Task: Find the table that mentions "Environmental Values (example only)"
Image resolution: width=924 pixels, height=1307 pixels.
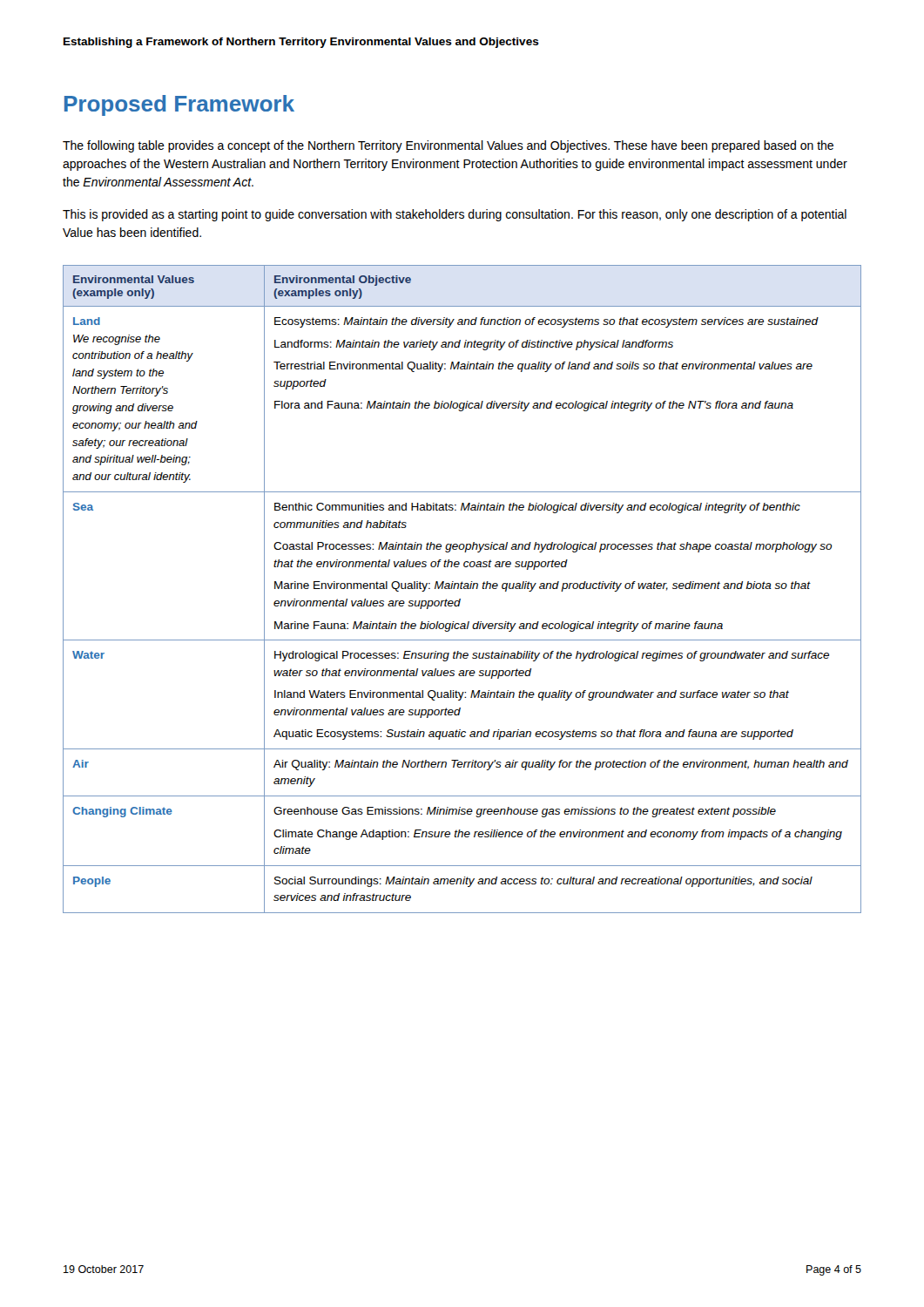Action: [x=462, y=589]
